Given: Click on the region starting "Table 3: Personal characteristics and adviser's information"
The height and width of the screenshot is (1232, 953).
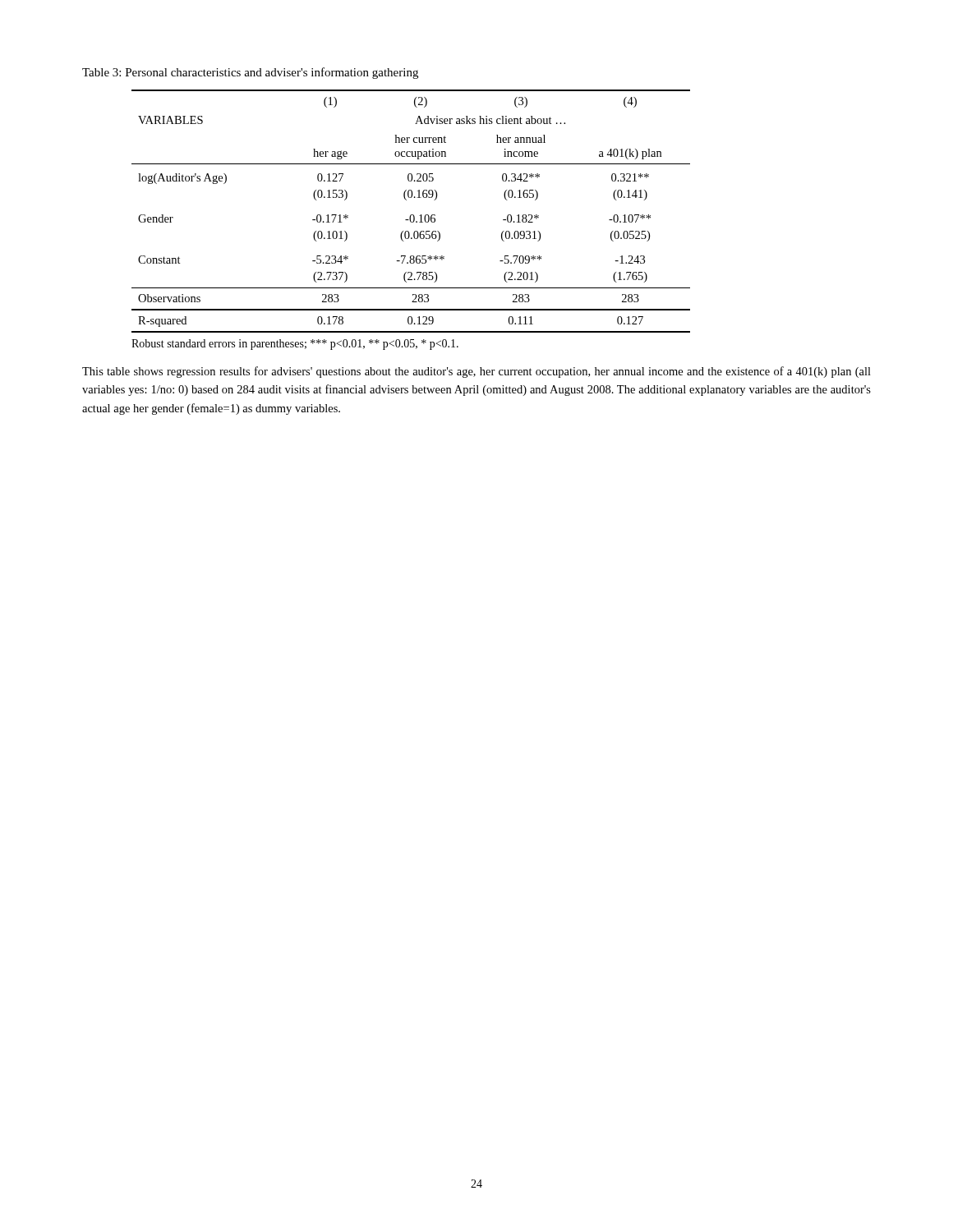Looking at the screenshot, I should 250,72.
